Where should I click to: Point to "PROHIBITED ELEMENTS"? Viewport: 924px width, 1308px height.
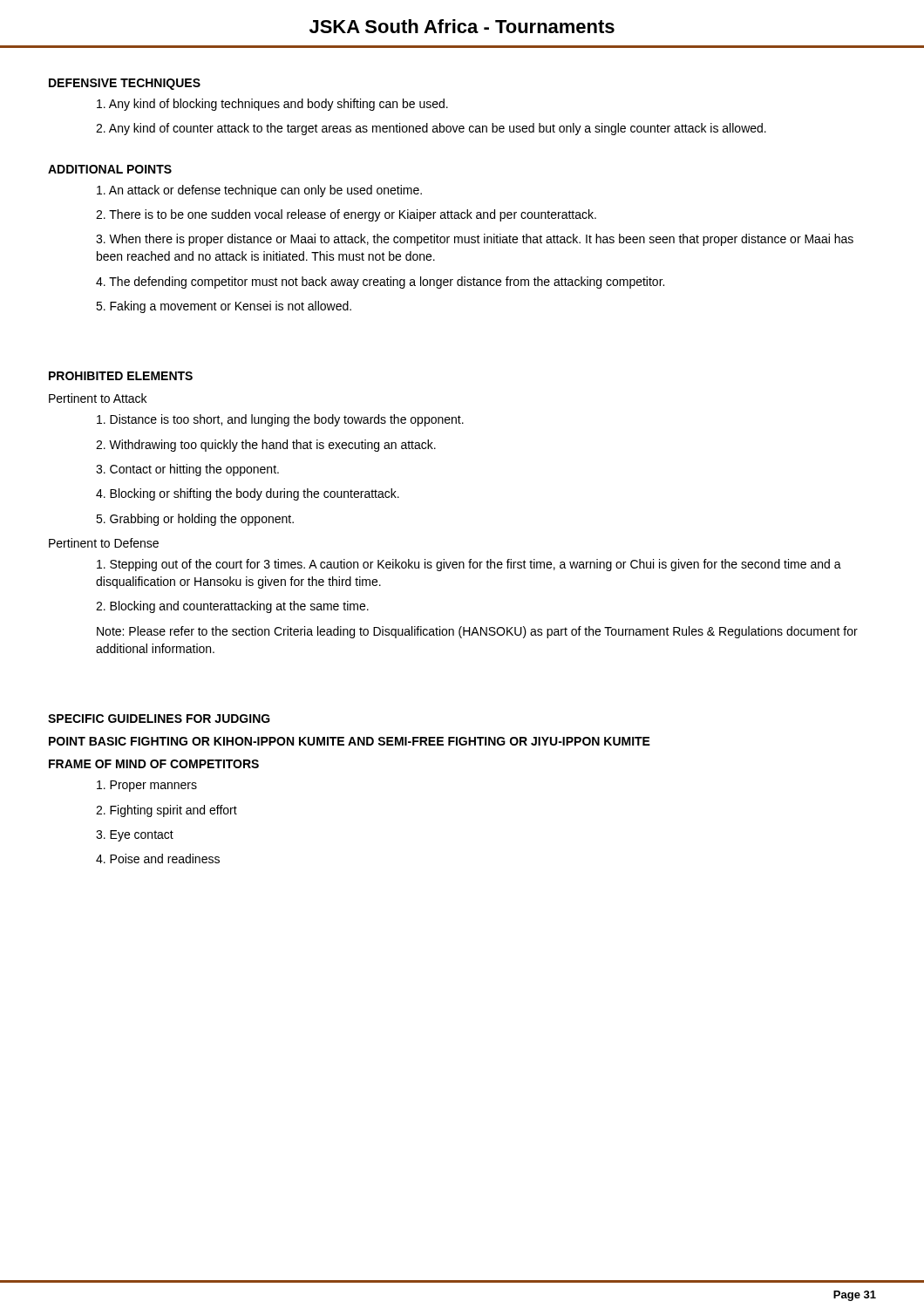tap(120, 376)
